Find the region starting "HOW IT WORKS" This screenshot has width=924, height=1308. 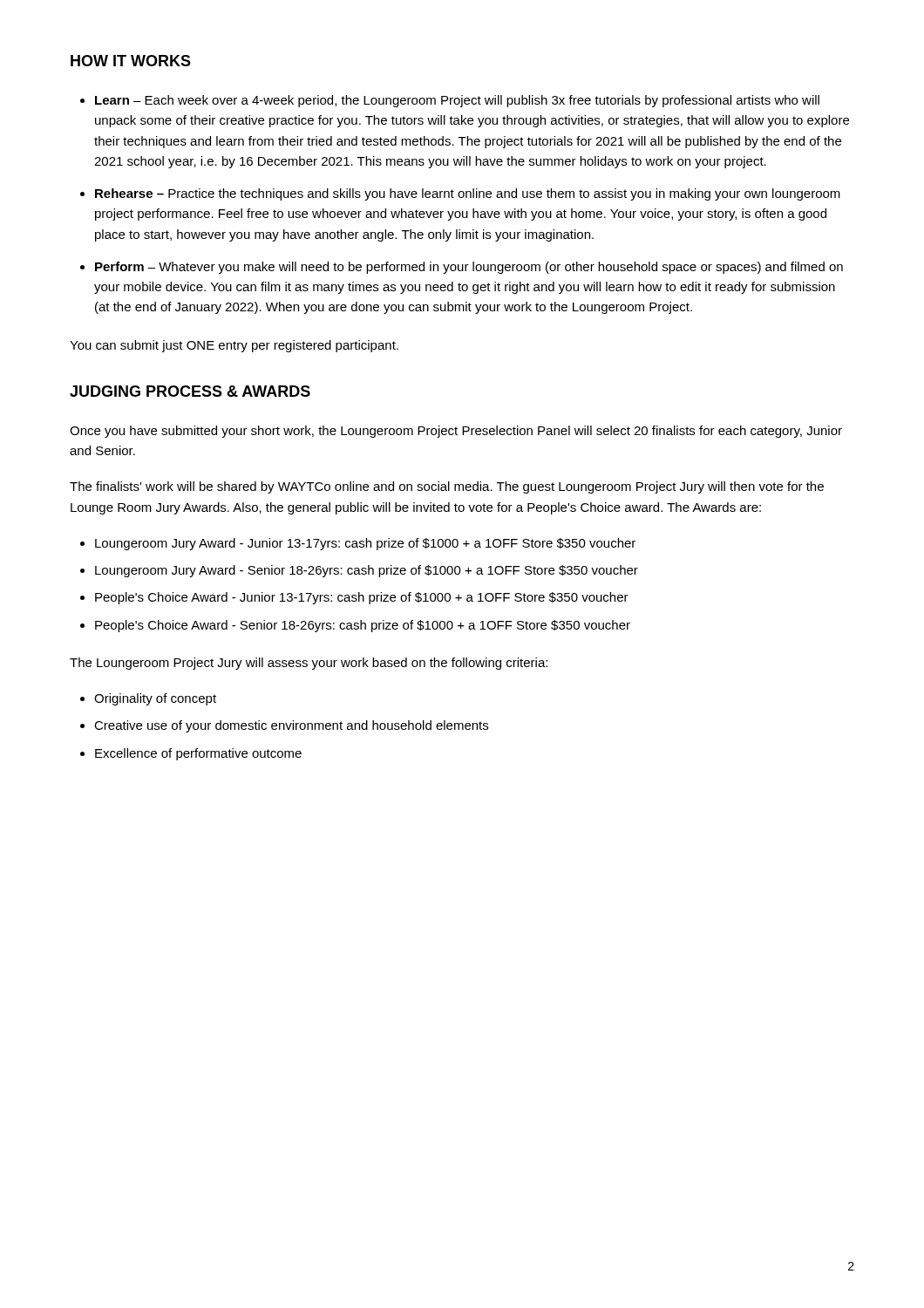tap(130, 61)
